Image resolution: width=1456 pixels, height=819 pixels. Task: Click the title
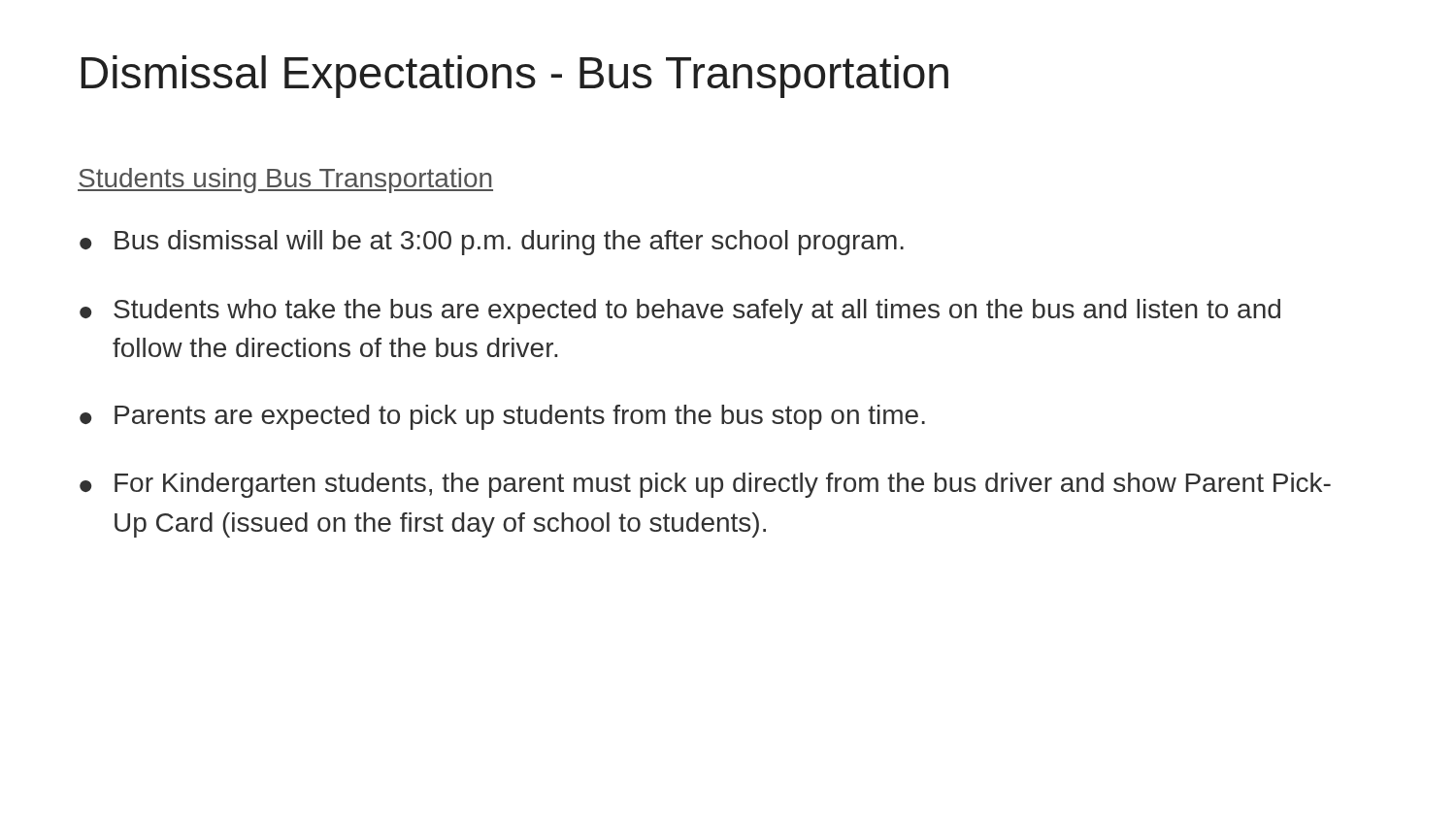[514, 73]
